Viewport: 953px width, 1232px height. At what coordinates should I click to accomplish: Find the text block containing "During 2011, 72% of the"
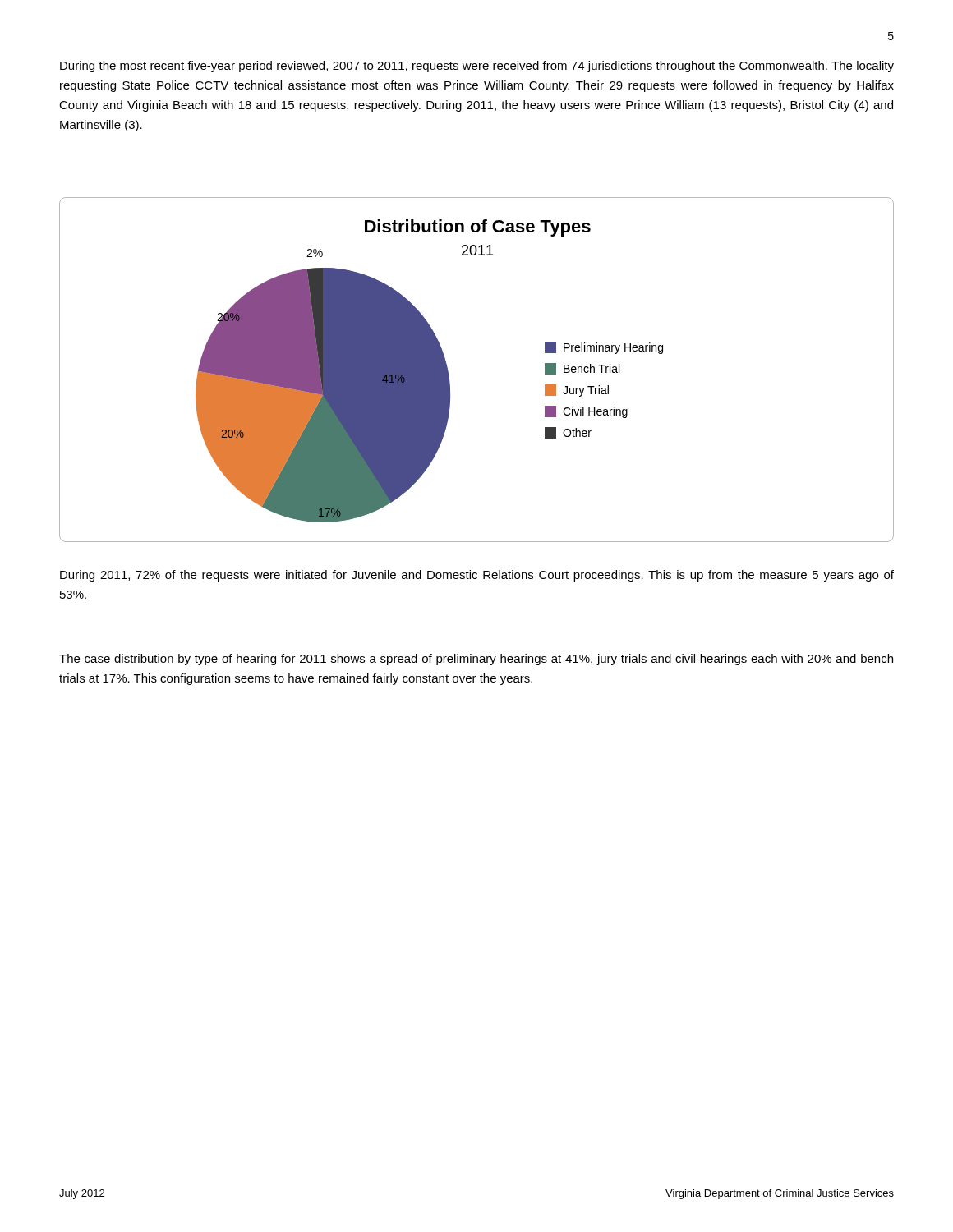click(476, 584)
